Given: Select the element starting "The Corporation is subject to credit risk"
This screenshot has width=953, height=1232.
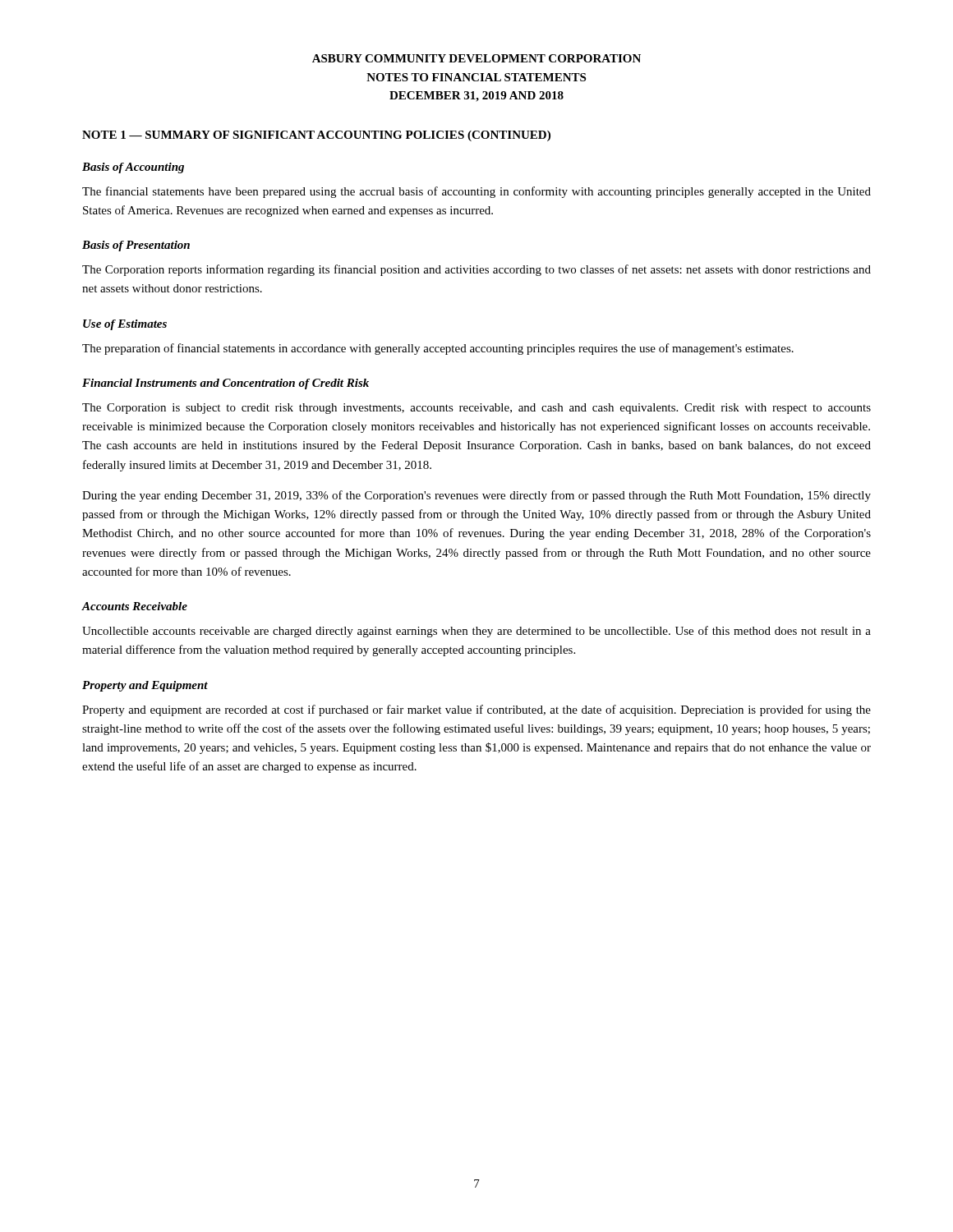Looking at the screenshot, I should pos(476,436).
